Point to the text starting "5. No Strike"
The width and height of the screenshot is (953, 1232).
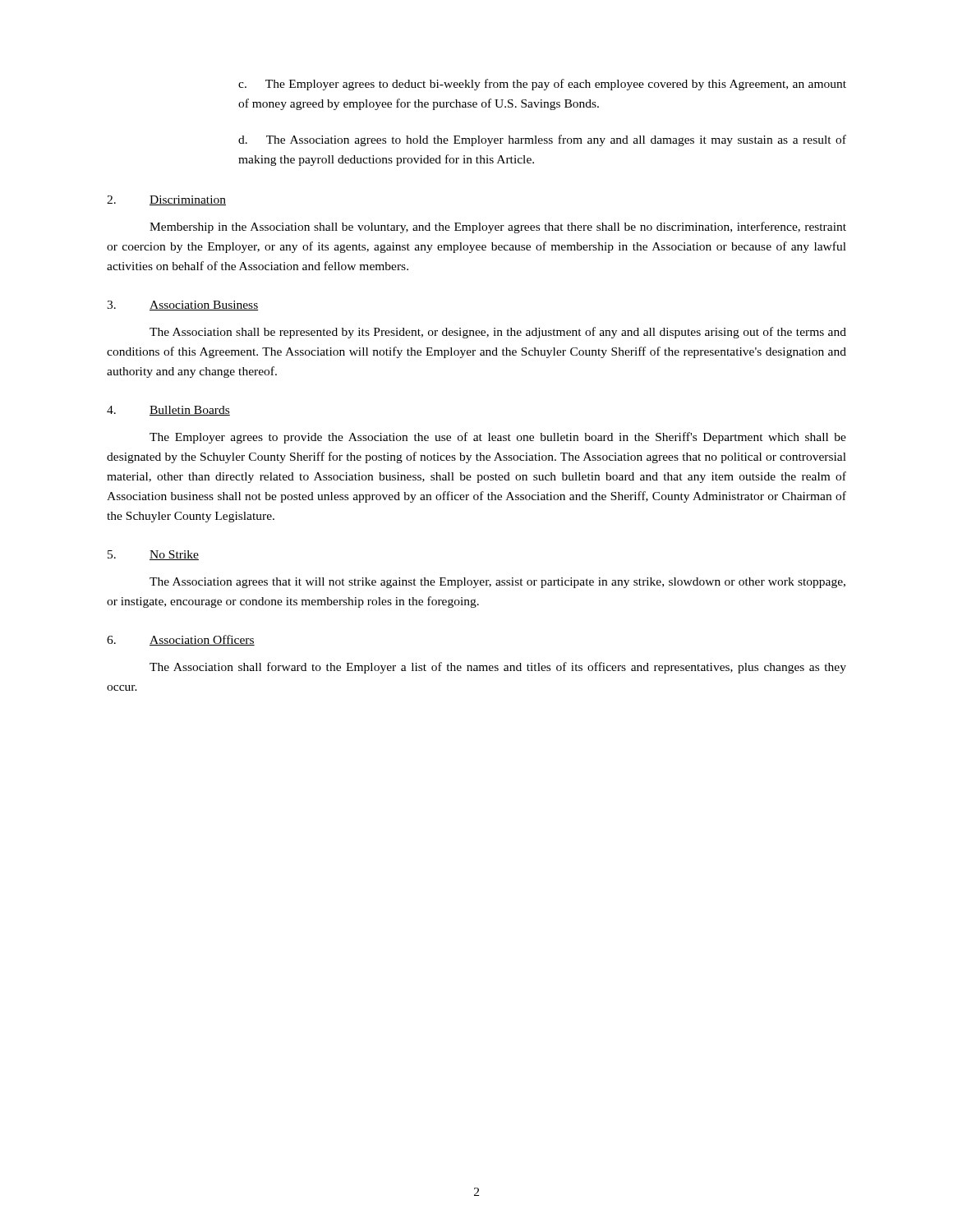153,555
